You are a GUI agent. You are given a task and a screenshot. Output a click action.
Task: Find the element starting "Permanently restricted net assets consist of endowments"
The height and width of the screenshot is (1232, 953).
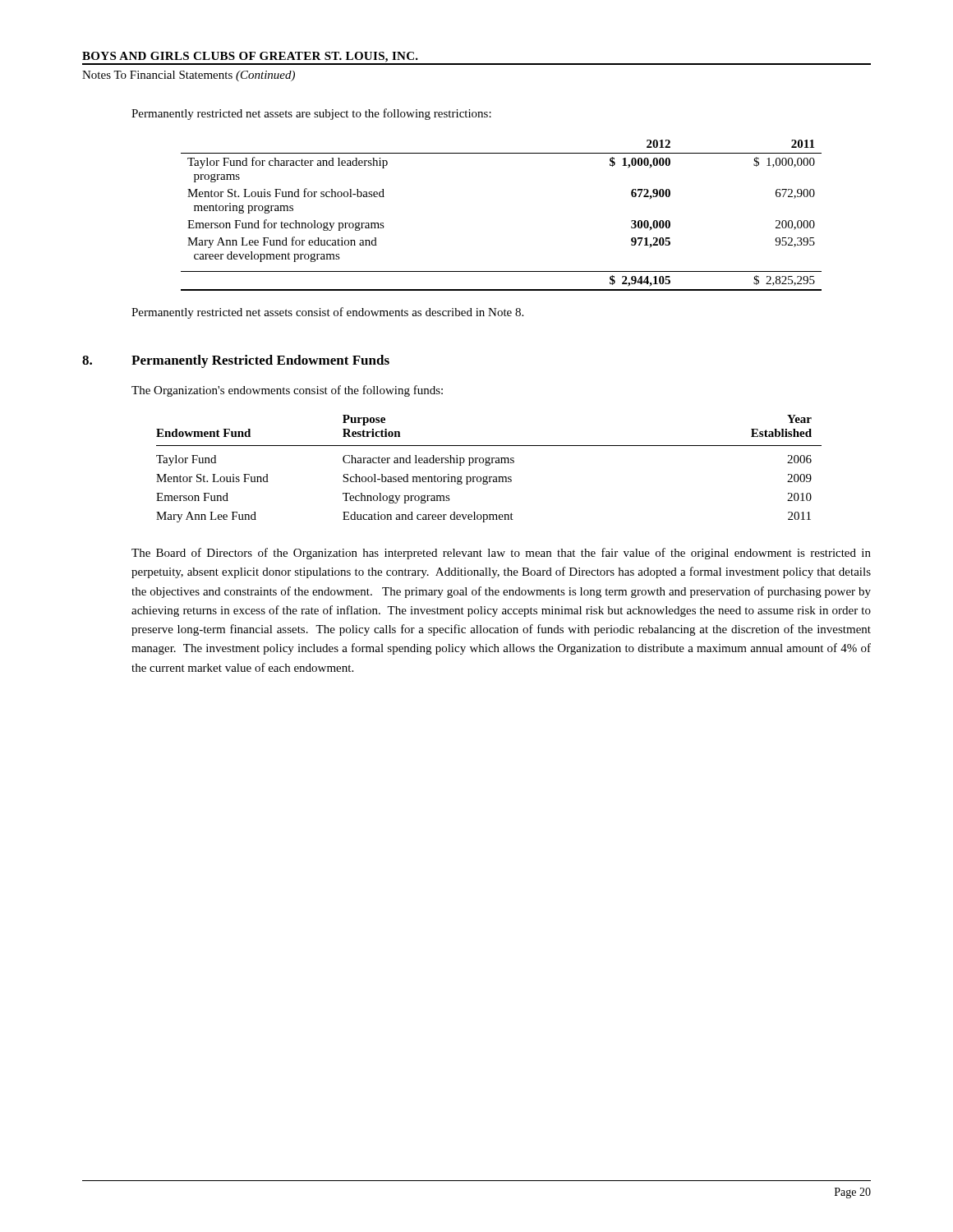pos(328,312)
